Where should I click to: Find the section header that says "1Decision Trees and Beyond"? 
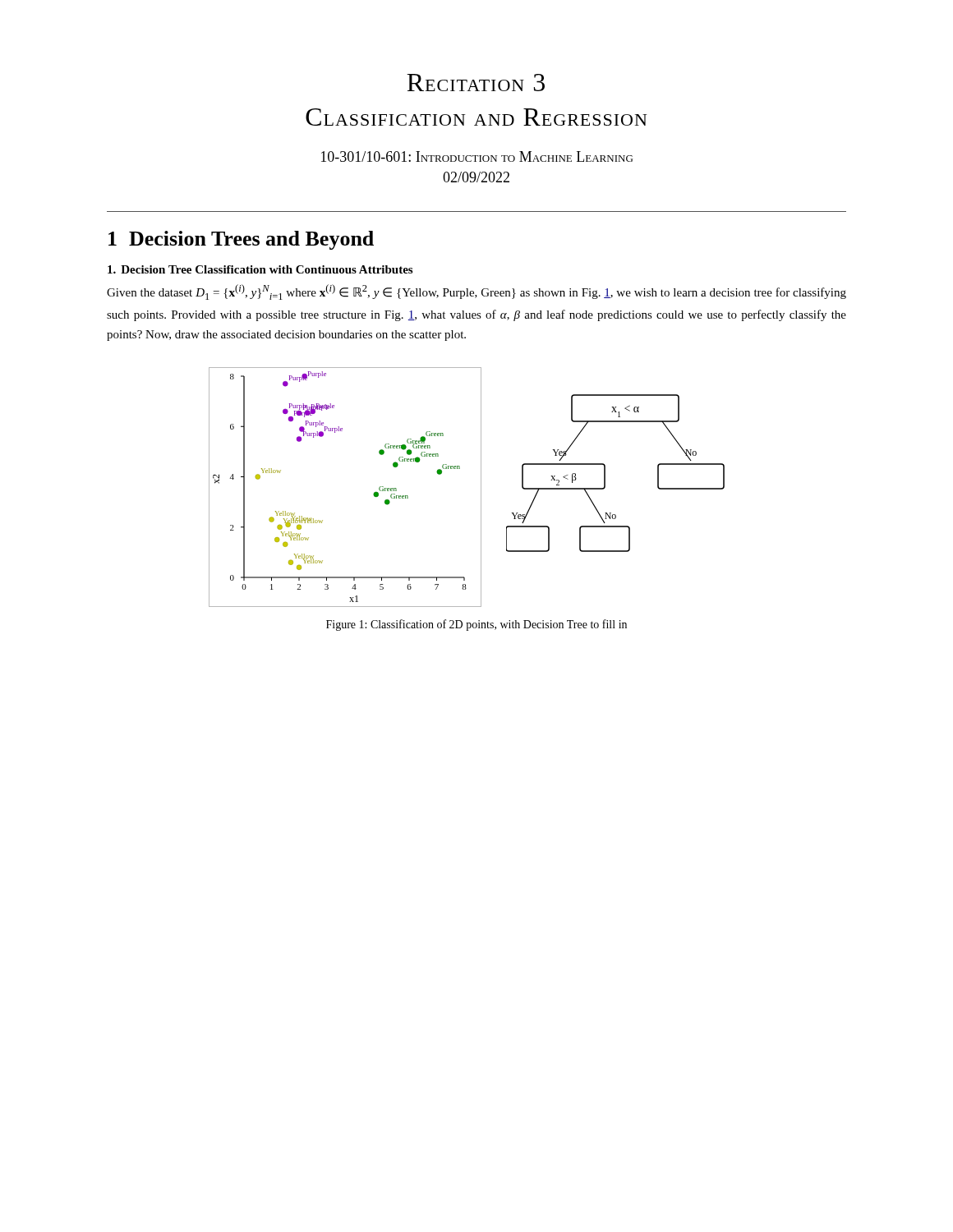240,239
